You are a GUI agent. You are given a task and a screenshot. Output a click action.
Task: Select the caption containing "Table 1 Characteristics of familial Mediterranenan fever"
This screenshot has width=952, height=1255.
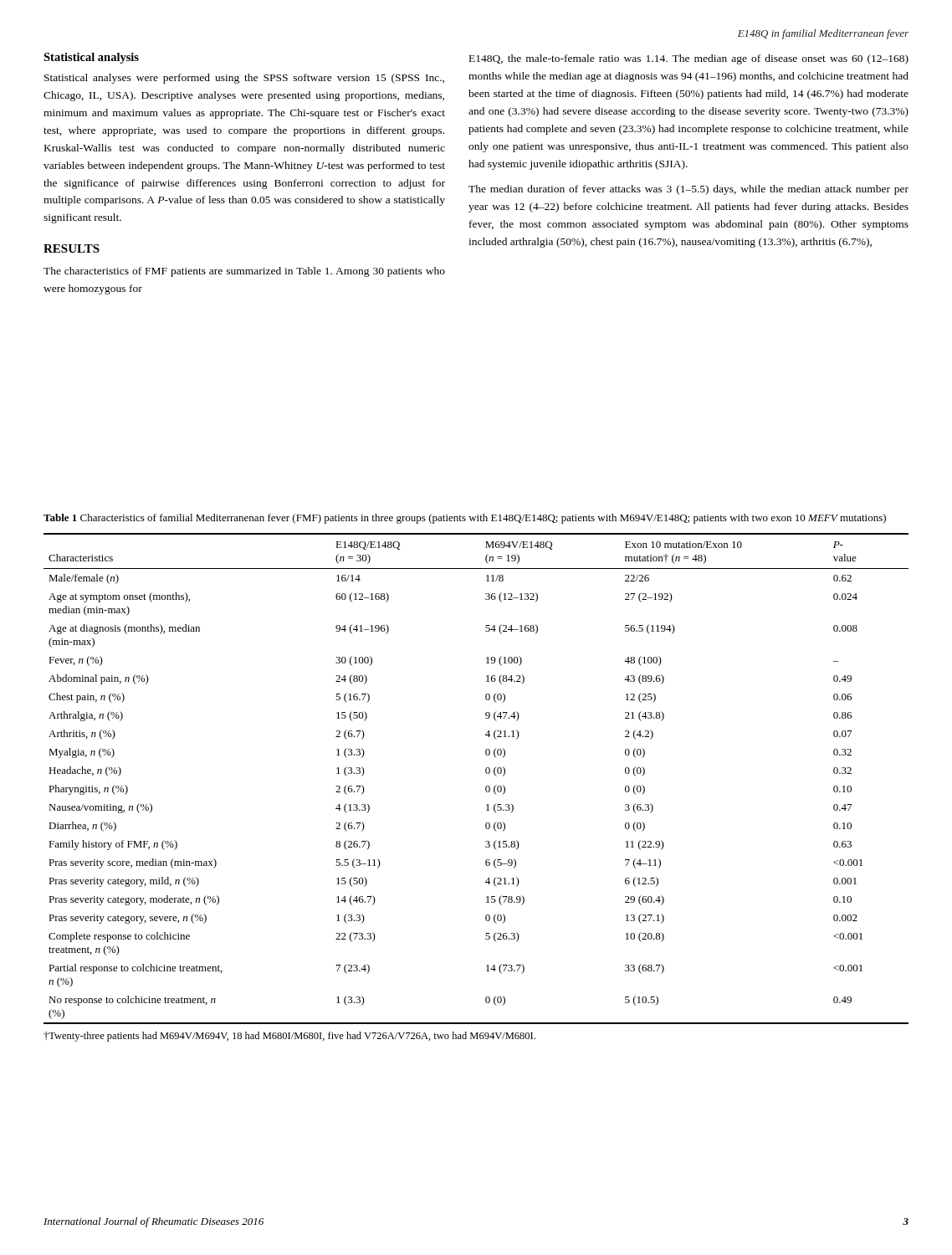pos(465,517)
